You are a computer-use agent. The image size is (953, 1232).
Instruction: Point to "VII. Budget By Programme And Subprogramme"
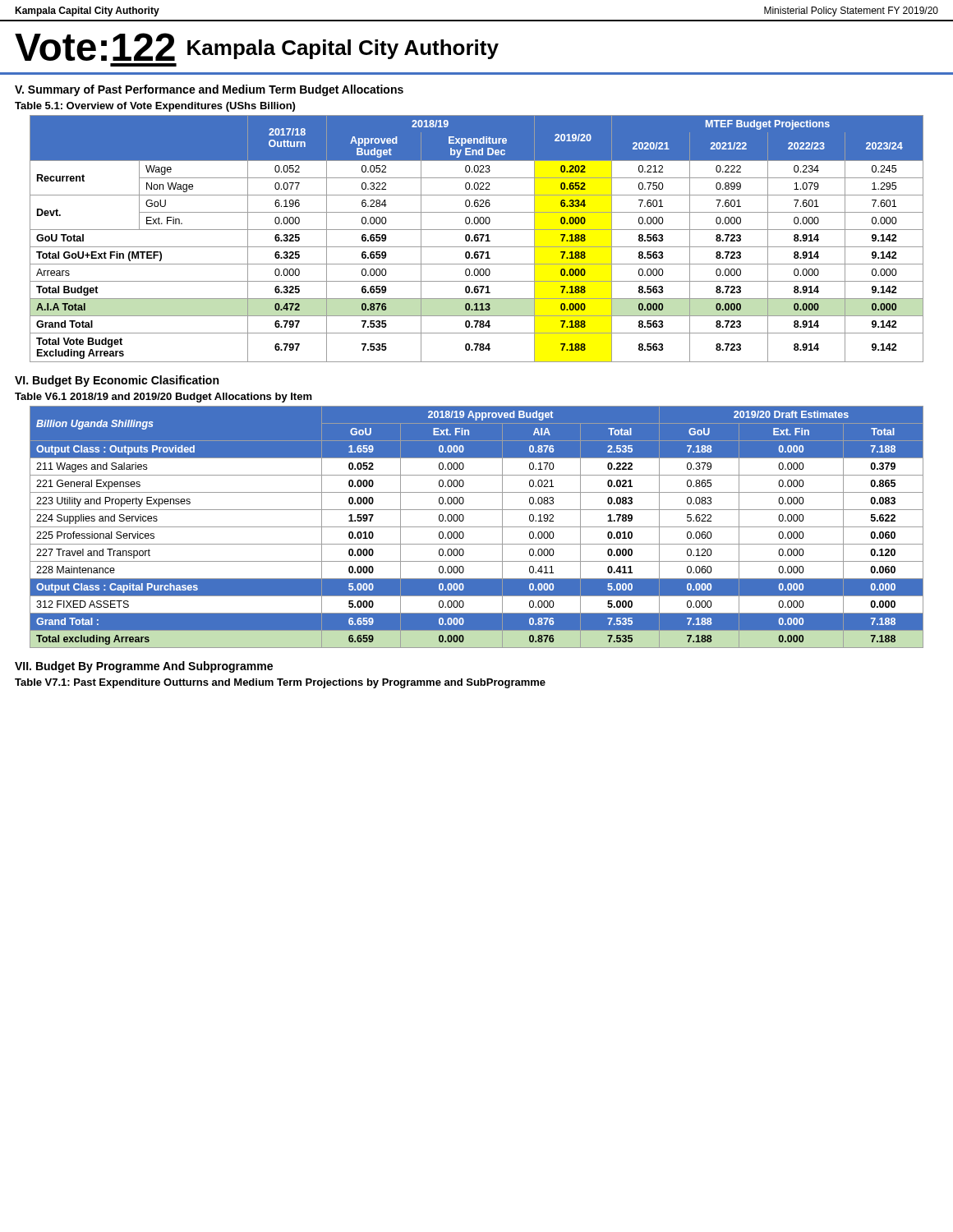[x=144, y=666]
